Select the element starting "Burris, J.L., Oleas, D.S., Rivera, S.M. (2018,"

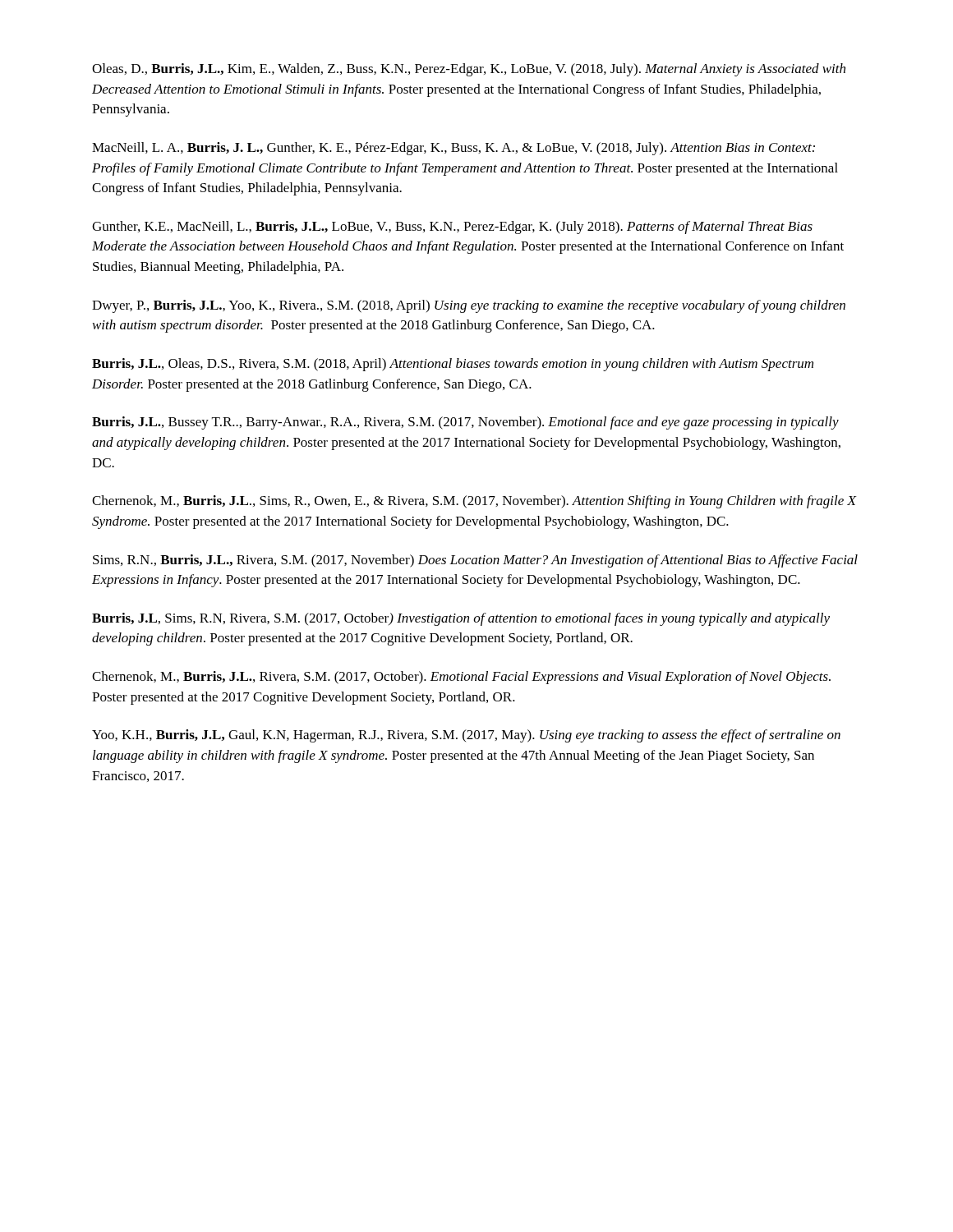(453, 374)
